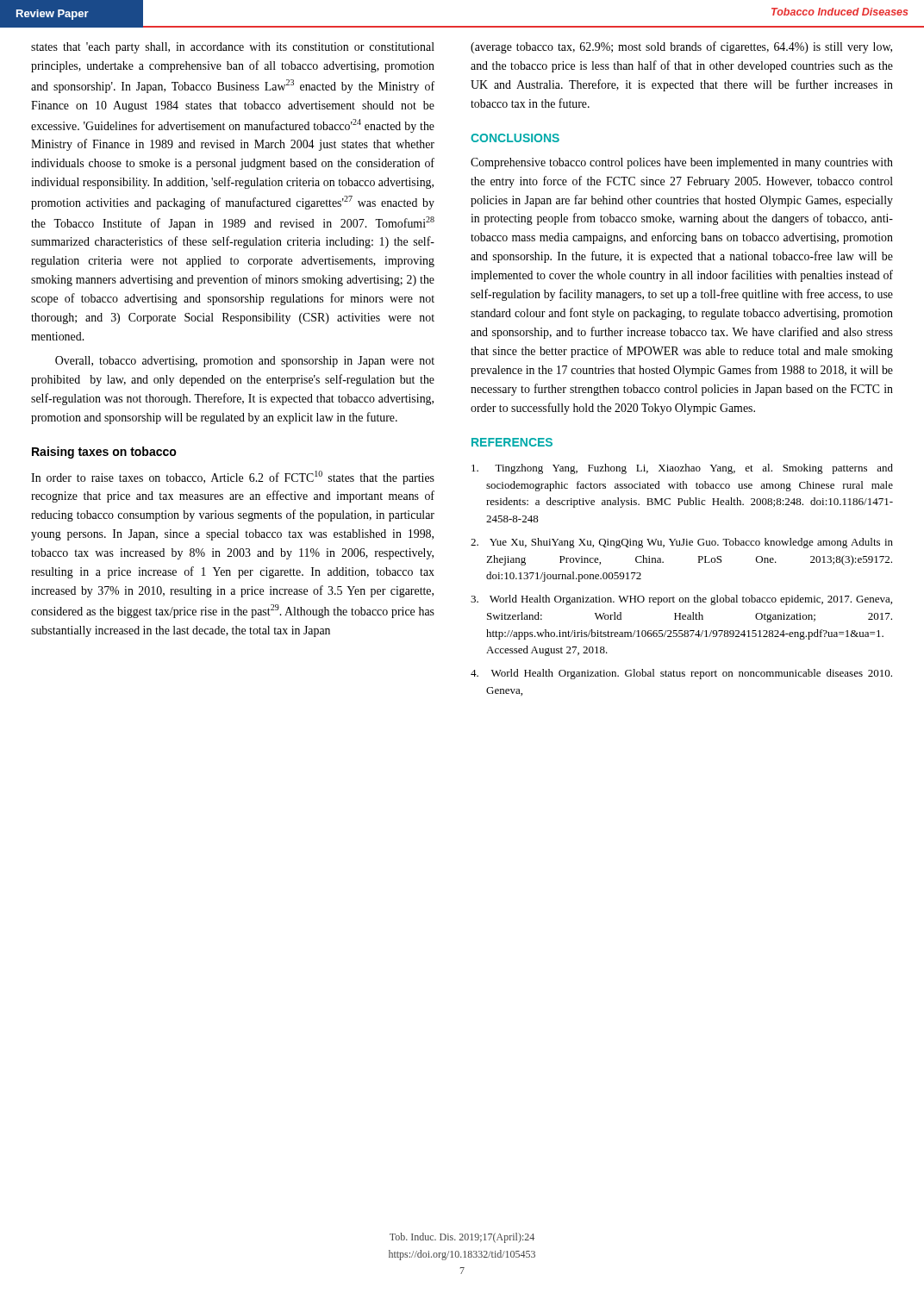Image resolution: width=924 pixels, height=1293 pixels.
Task: Select the text block containing "In order to raise taxes on"
Action: click(x=233, y=553)
